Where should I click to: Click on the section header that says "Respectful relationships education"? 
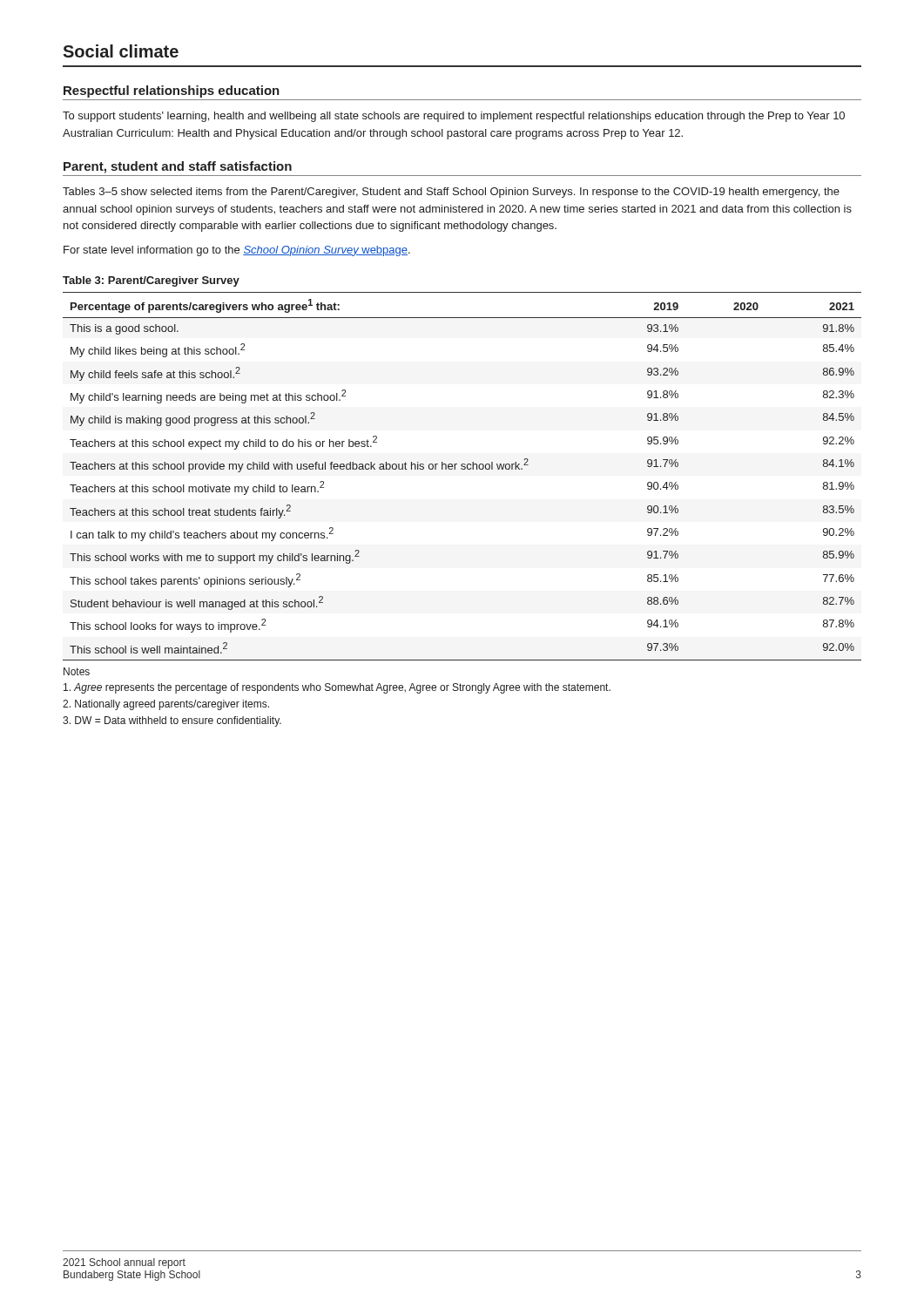(x=462, y=91)
